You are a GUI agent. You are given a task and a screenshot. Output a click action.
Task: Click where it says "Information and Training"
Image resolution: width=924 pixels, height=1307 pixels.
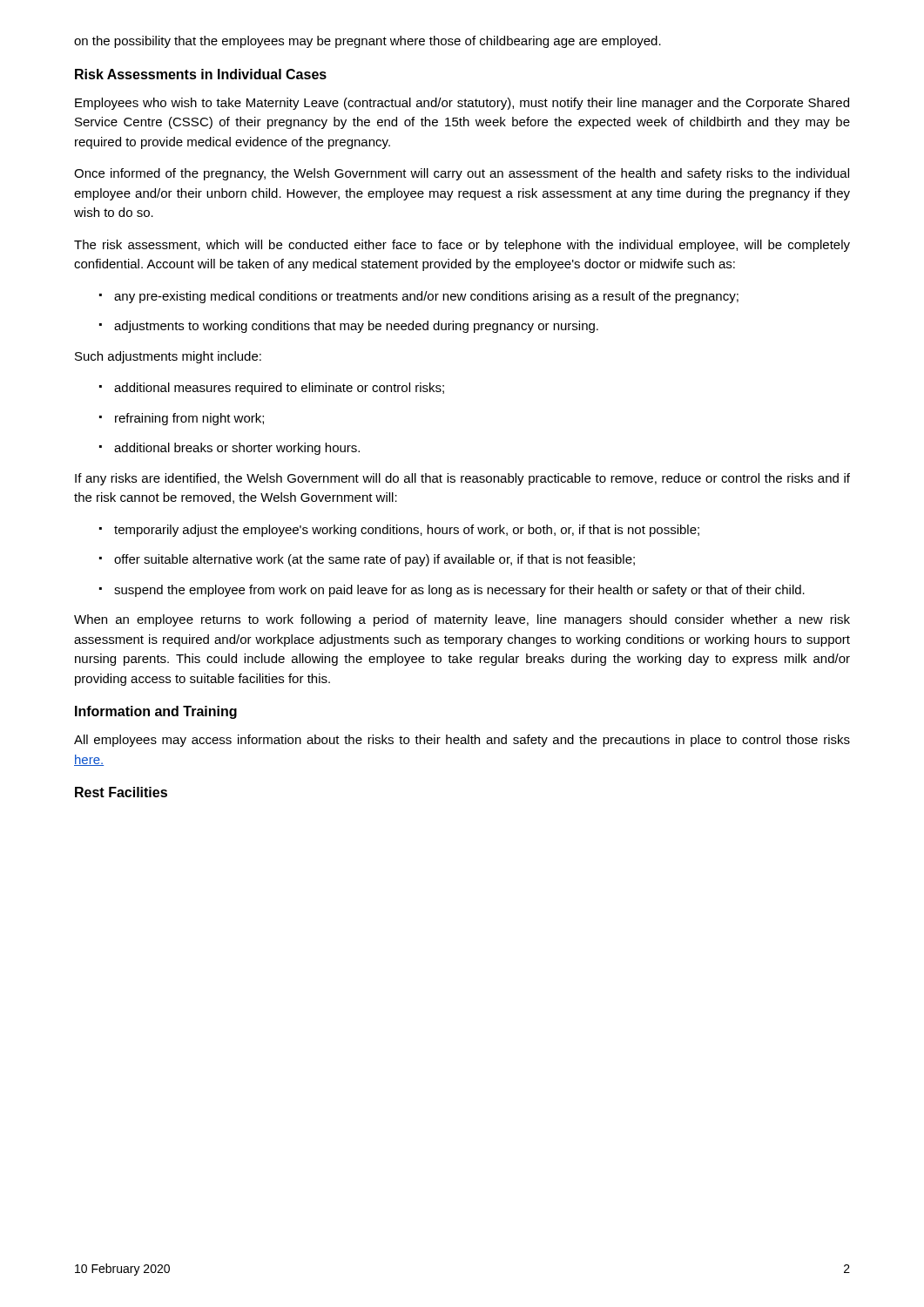156,711
